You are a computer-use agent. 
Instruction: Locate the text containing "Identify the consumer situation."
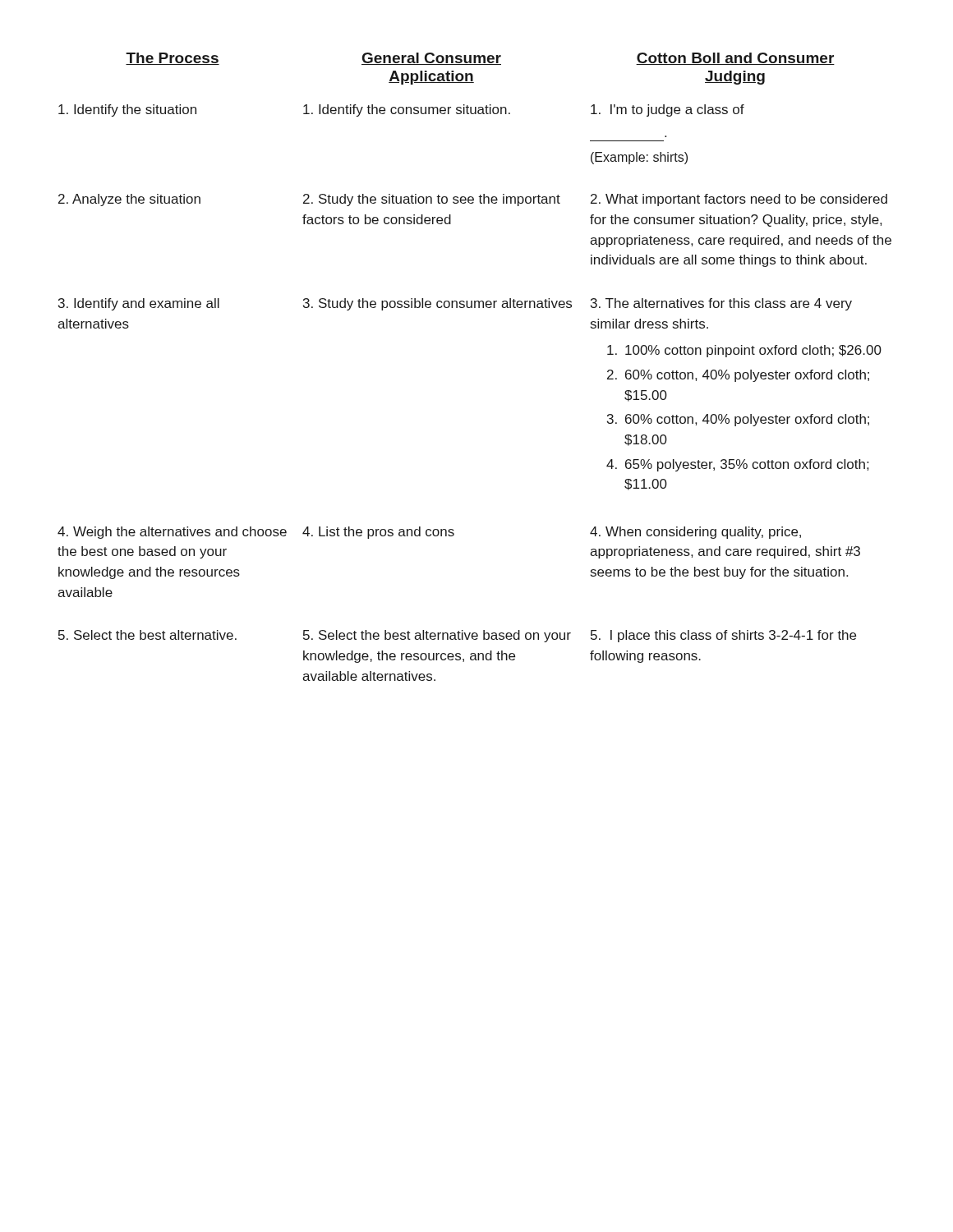pyautogui.click(x=407, y=110)
